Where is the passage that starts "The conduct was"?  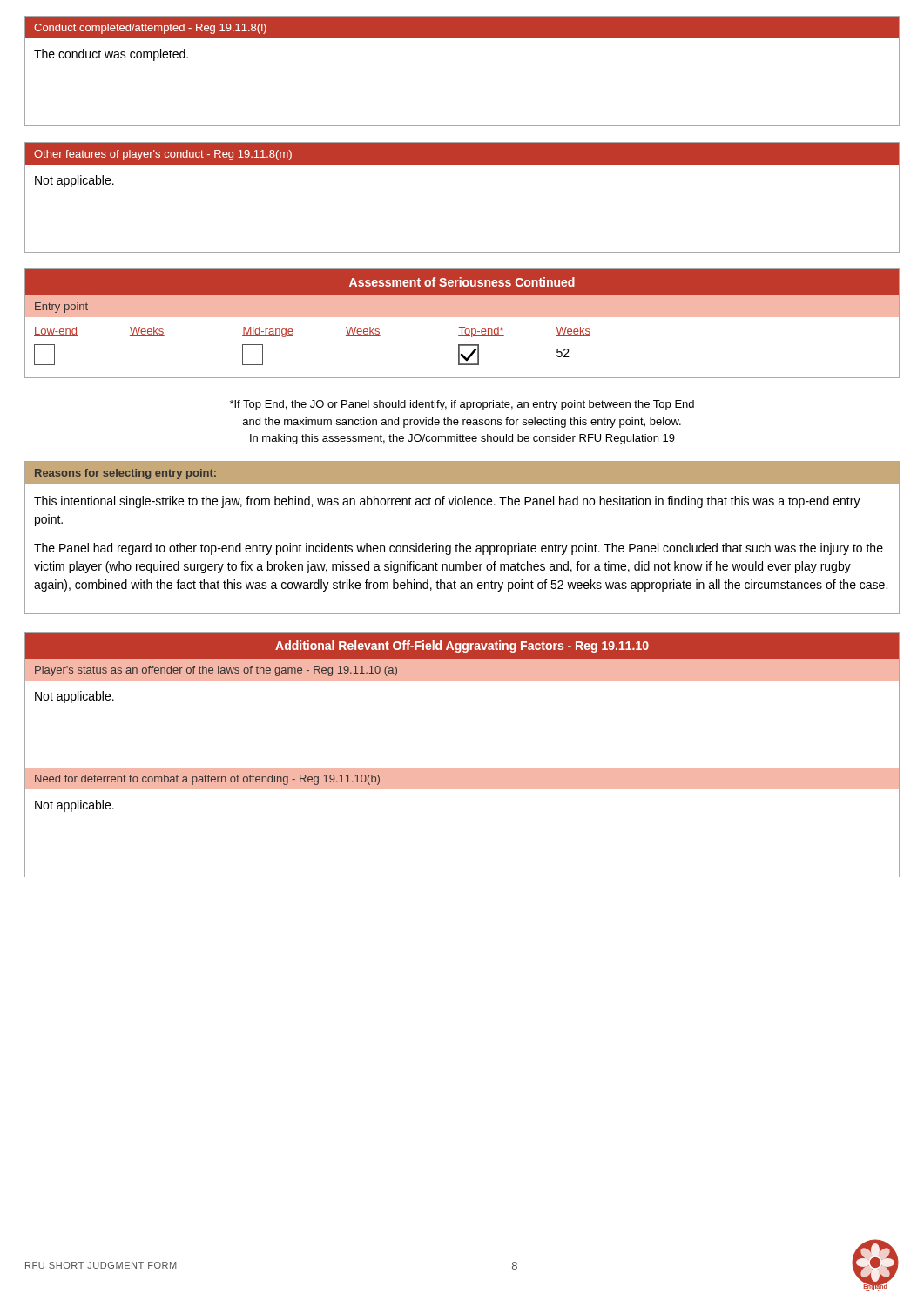tap(112, 54)
